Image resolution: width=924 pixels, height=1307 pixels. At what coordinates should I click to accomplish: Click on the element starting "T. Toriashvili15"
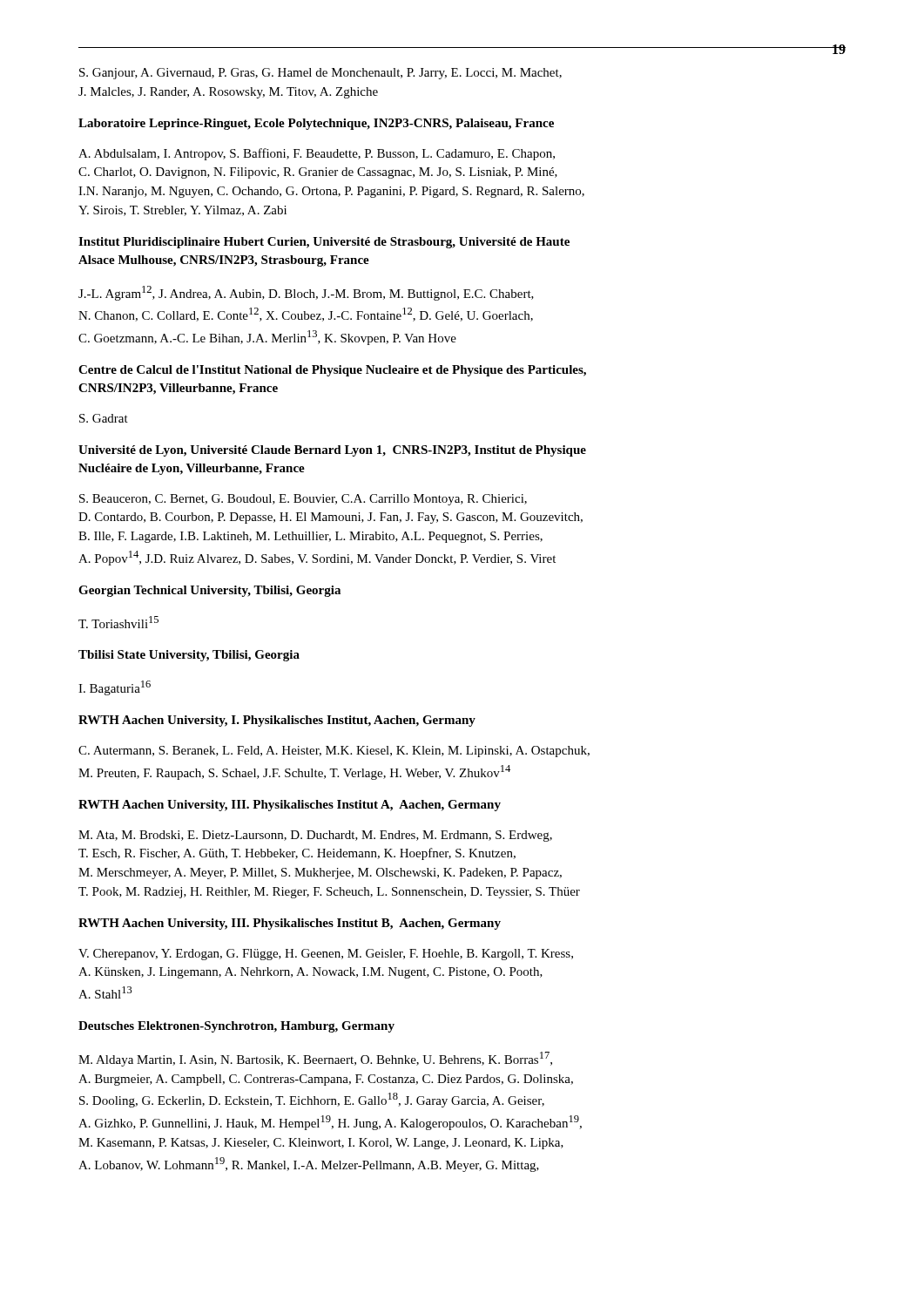pyautogui.click(x=118, y=622)
